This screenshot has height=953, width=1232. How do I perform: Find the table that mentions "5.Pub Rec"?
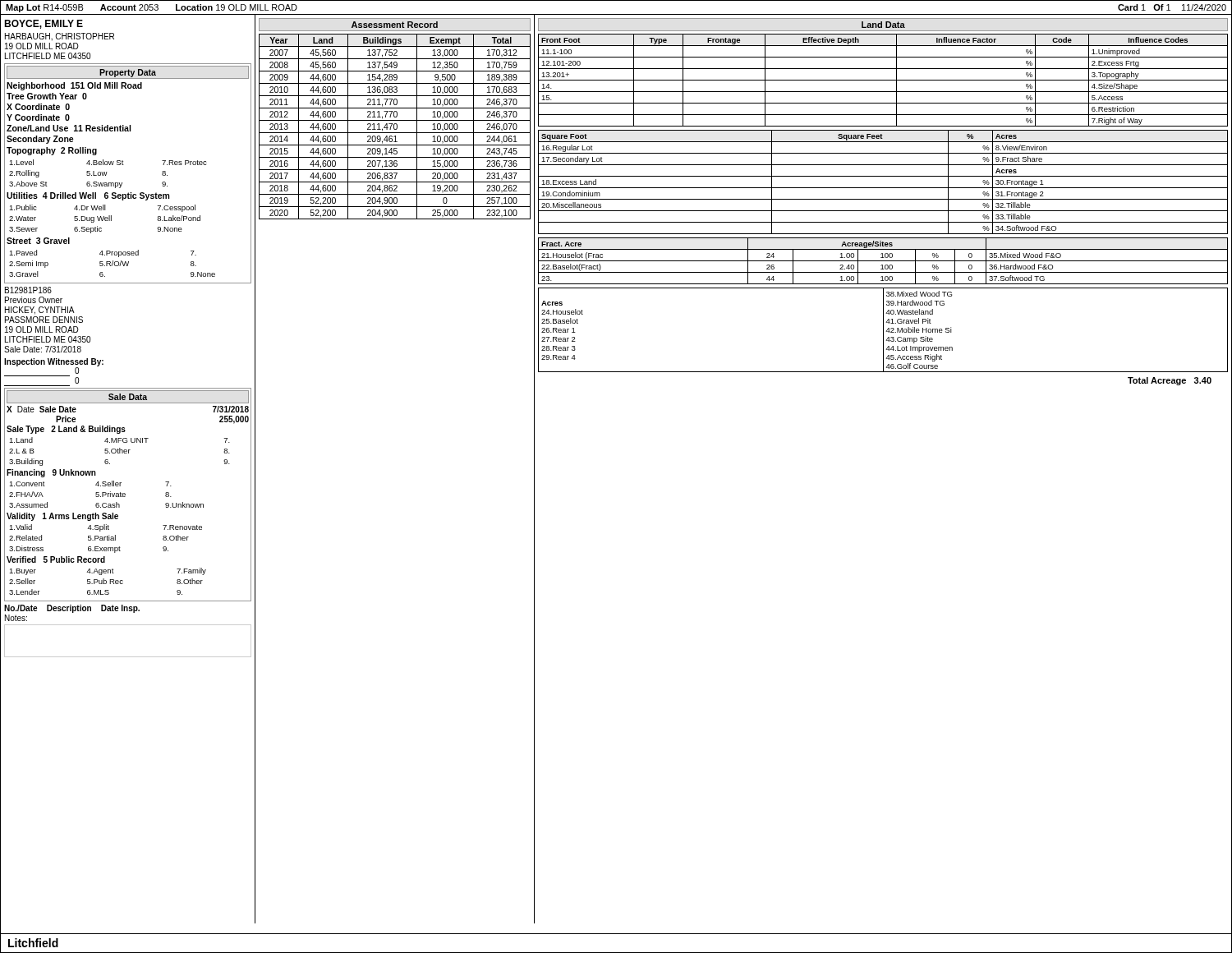coord(128,581)
